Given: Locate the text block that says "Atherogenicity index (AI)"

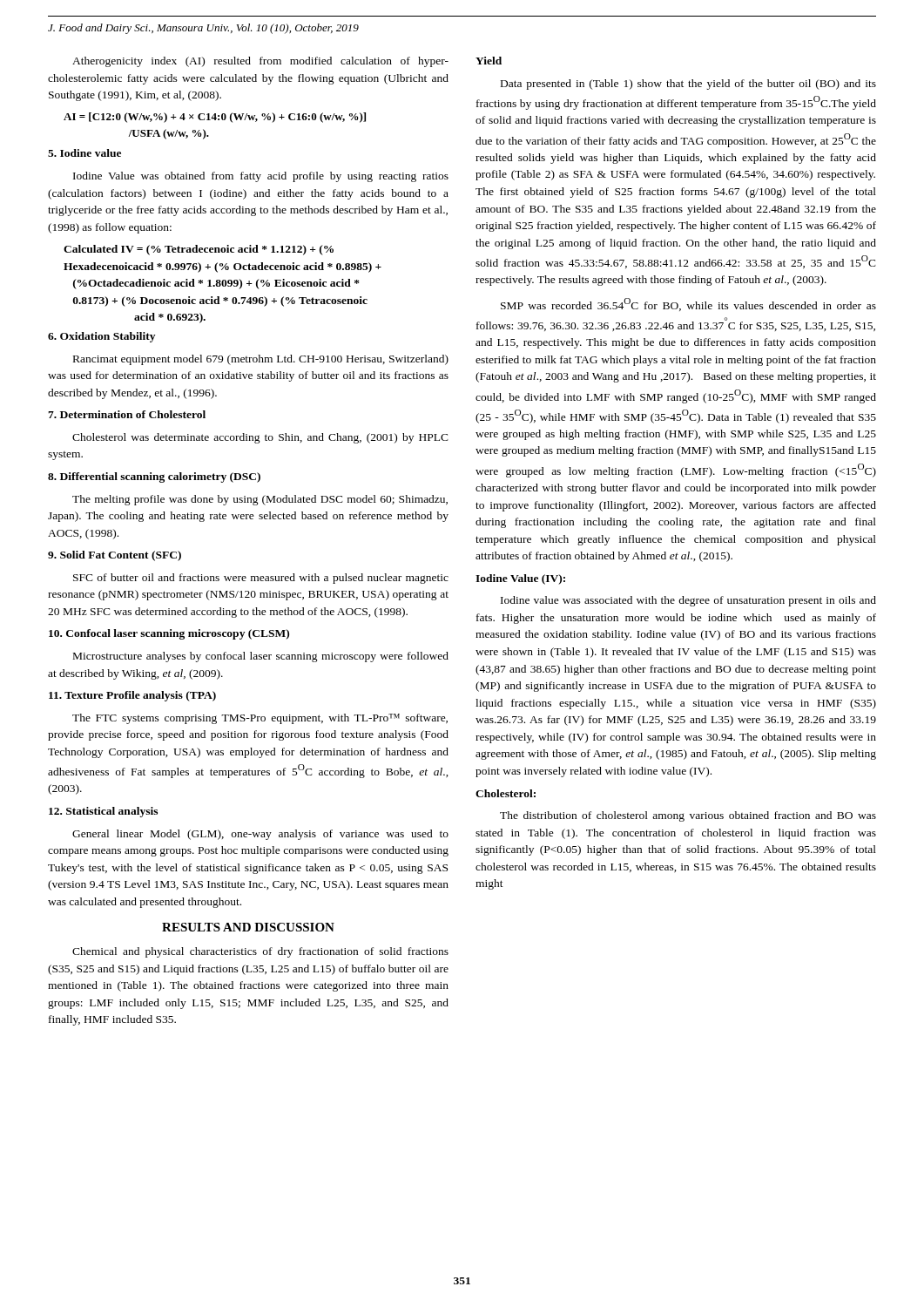Looking at the screenshot, I should point(248,78).
